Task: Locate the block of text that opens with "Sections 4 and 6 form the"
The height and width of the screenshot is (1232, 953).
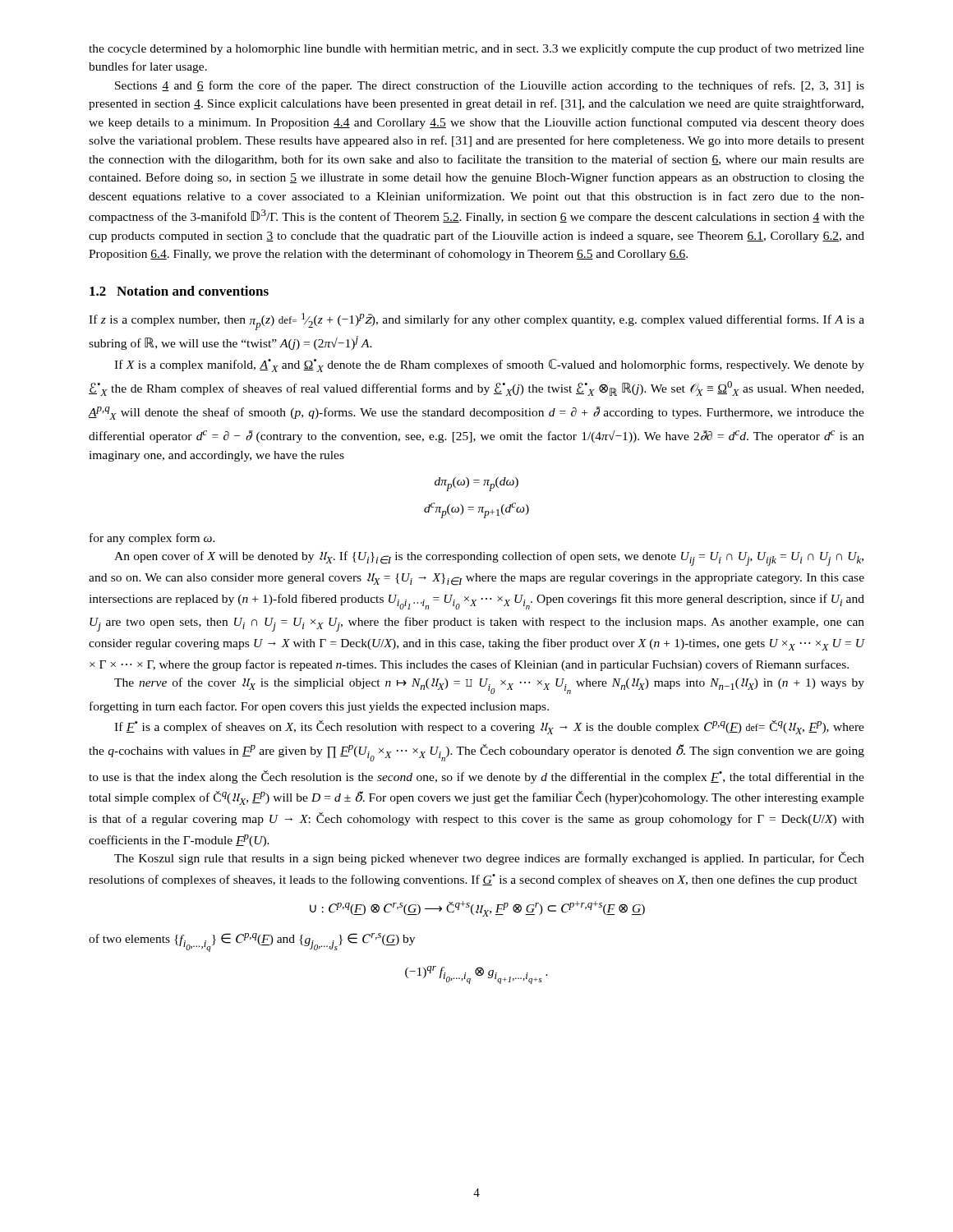Action: (476, 170)
